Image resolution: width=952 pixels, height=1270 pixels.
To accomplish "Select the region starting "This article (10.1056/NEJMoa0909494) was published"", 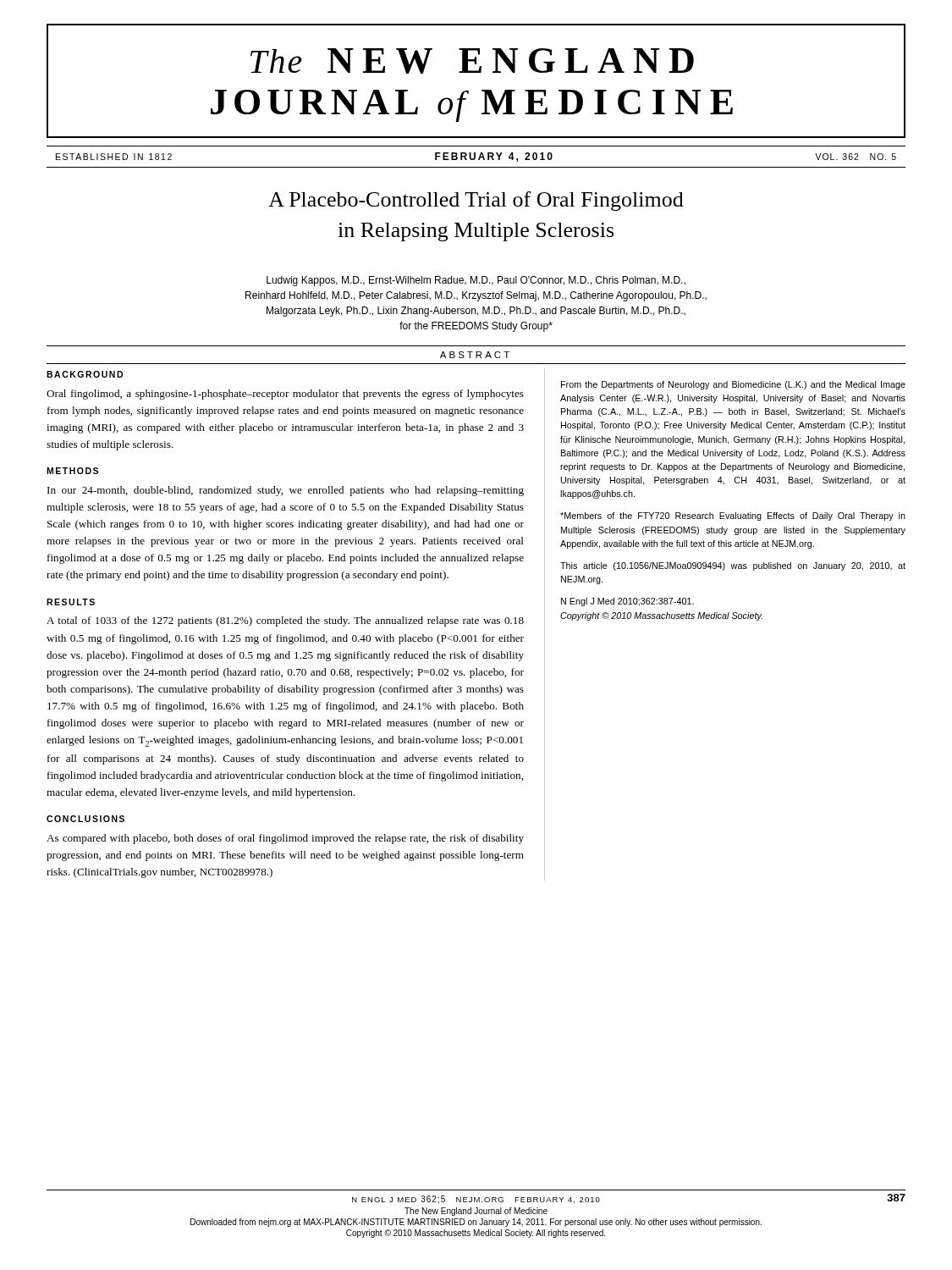I will point(733,573).
